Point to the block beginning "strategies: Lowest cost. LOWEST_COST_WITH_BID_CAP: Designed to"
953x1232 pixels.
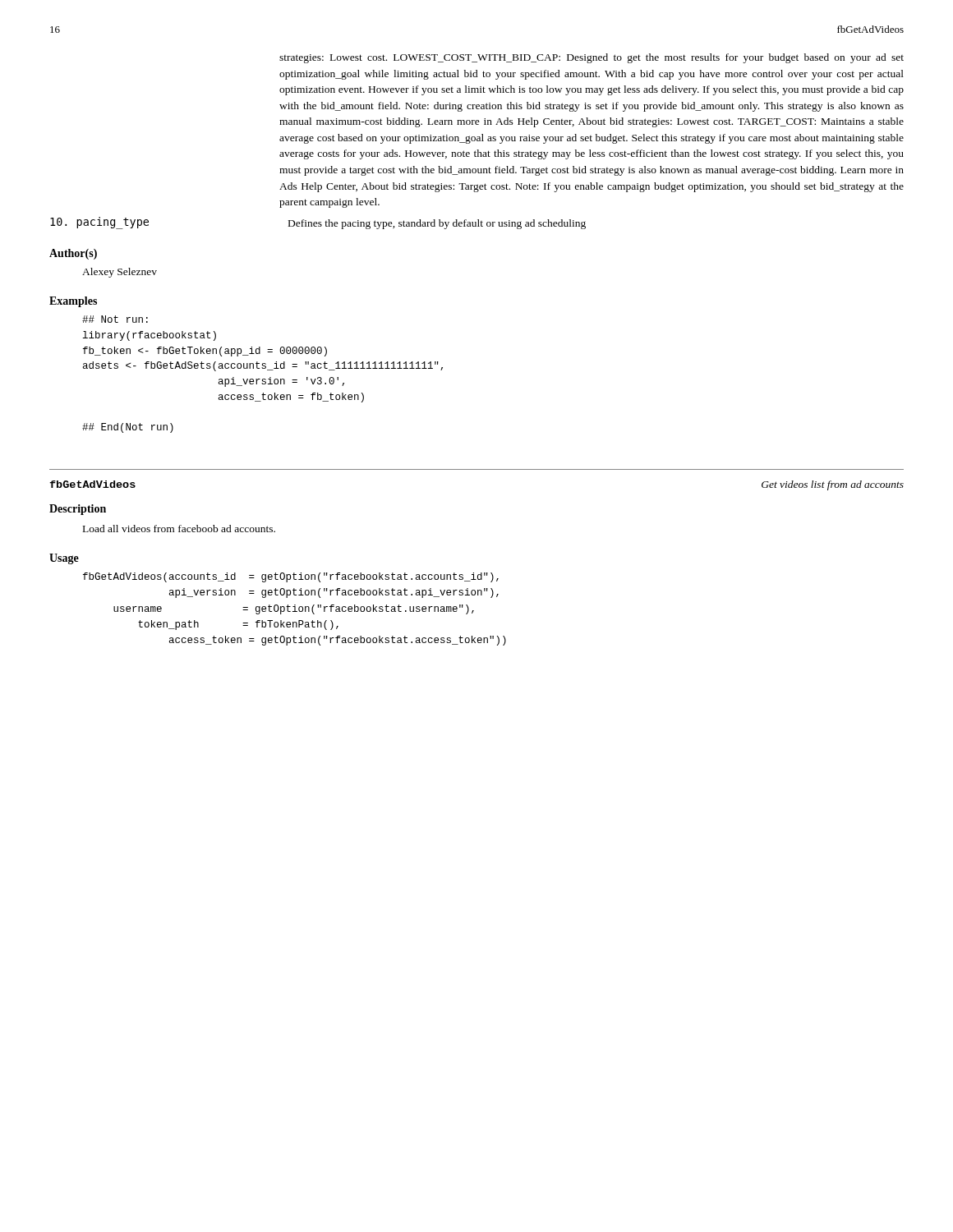[x=592, y=129]
